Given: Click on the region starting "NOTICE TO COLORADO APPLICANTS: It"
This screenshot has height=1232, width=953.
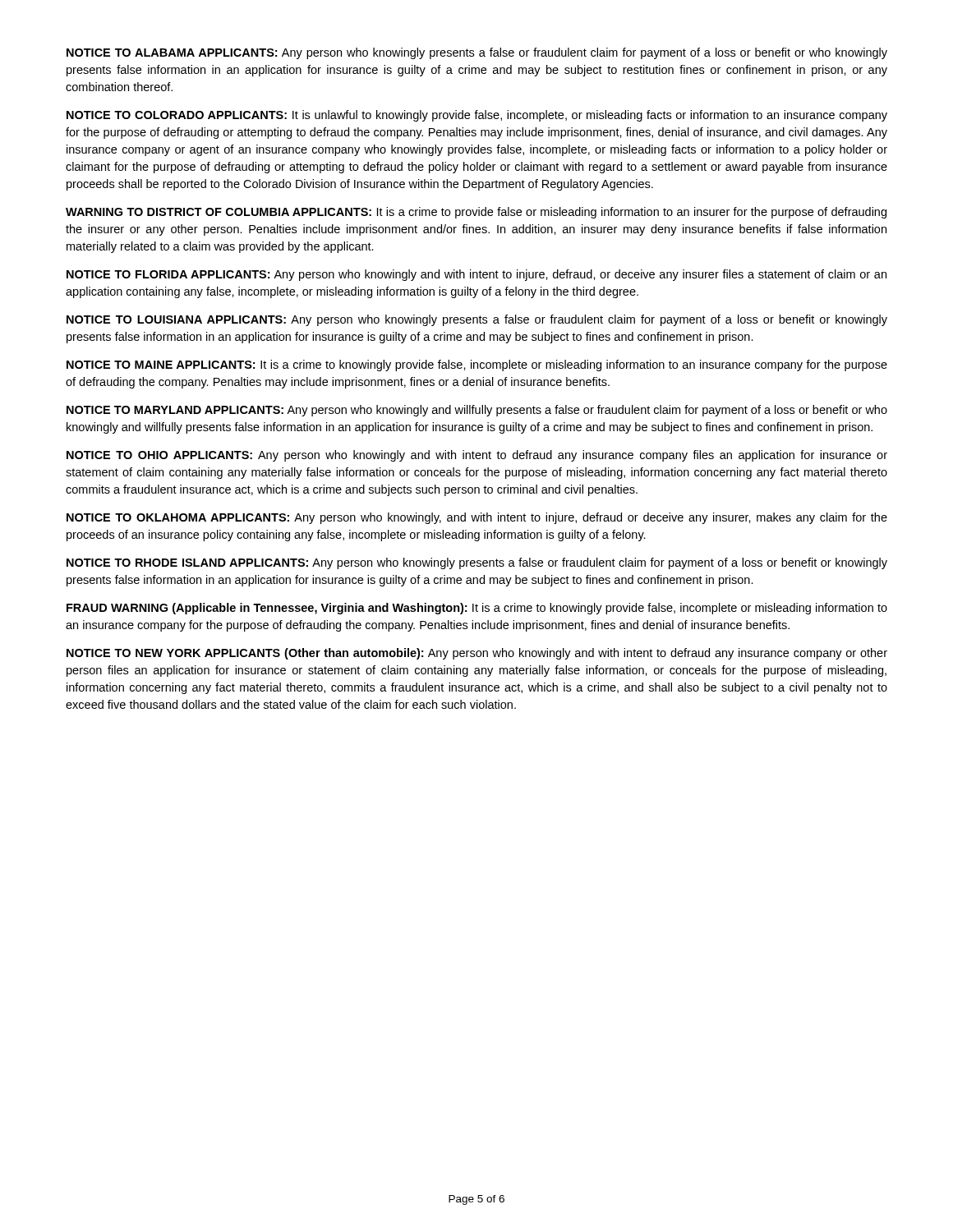Looking at the screenshot, I should pos(476,150).
